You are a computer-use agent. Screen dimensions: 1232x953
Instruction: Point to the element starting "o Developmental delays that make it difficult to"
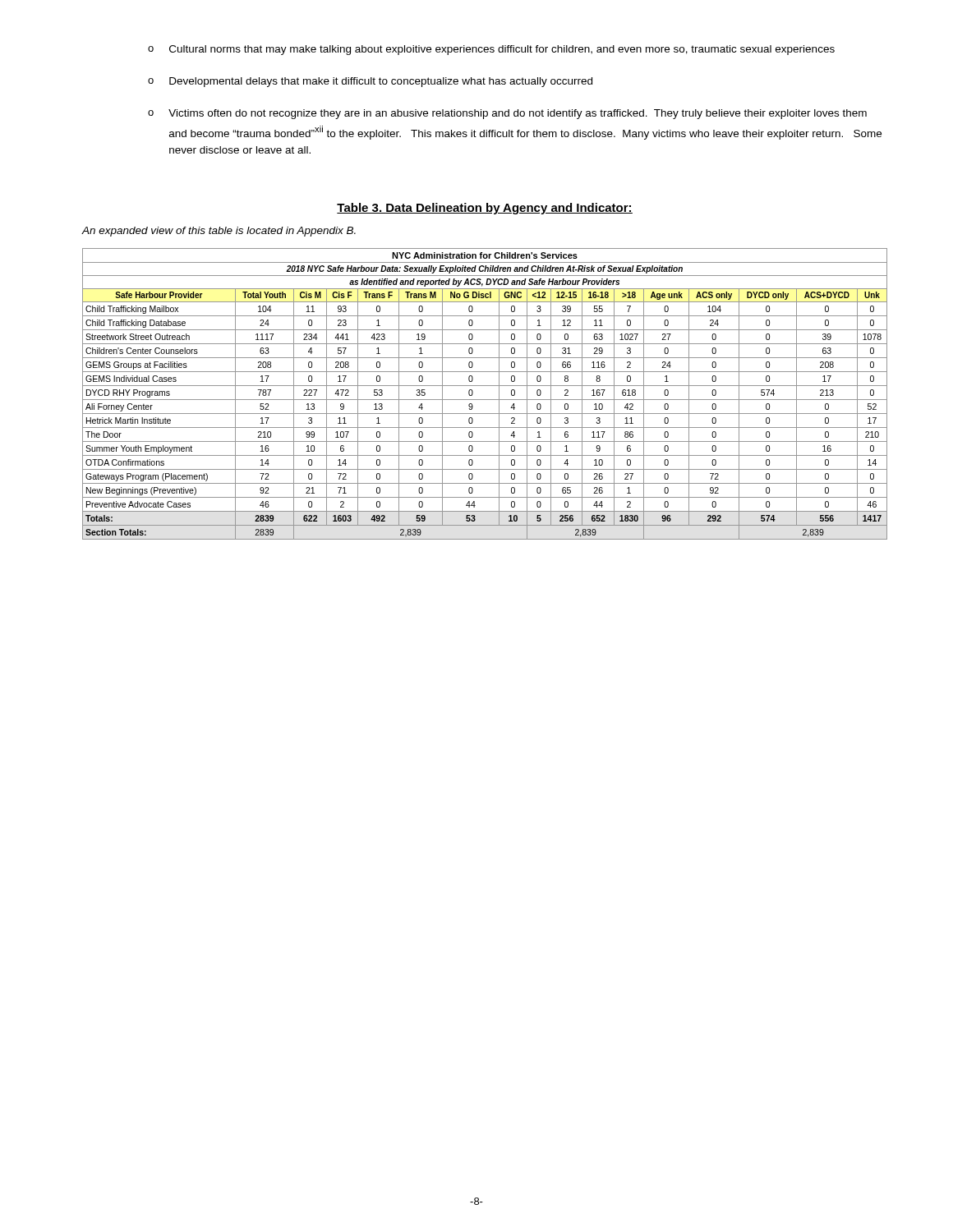click(x=518, y=82)
